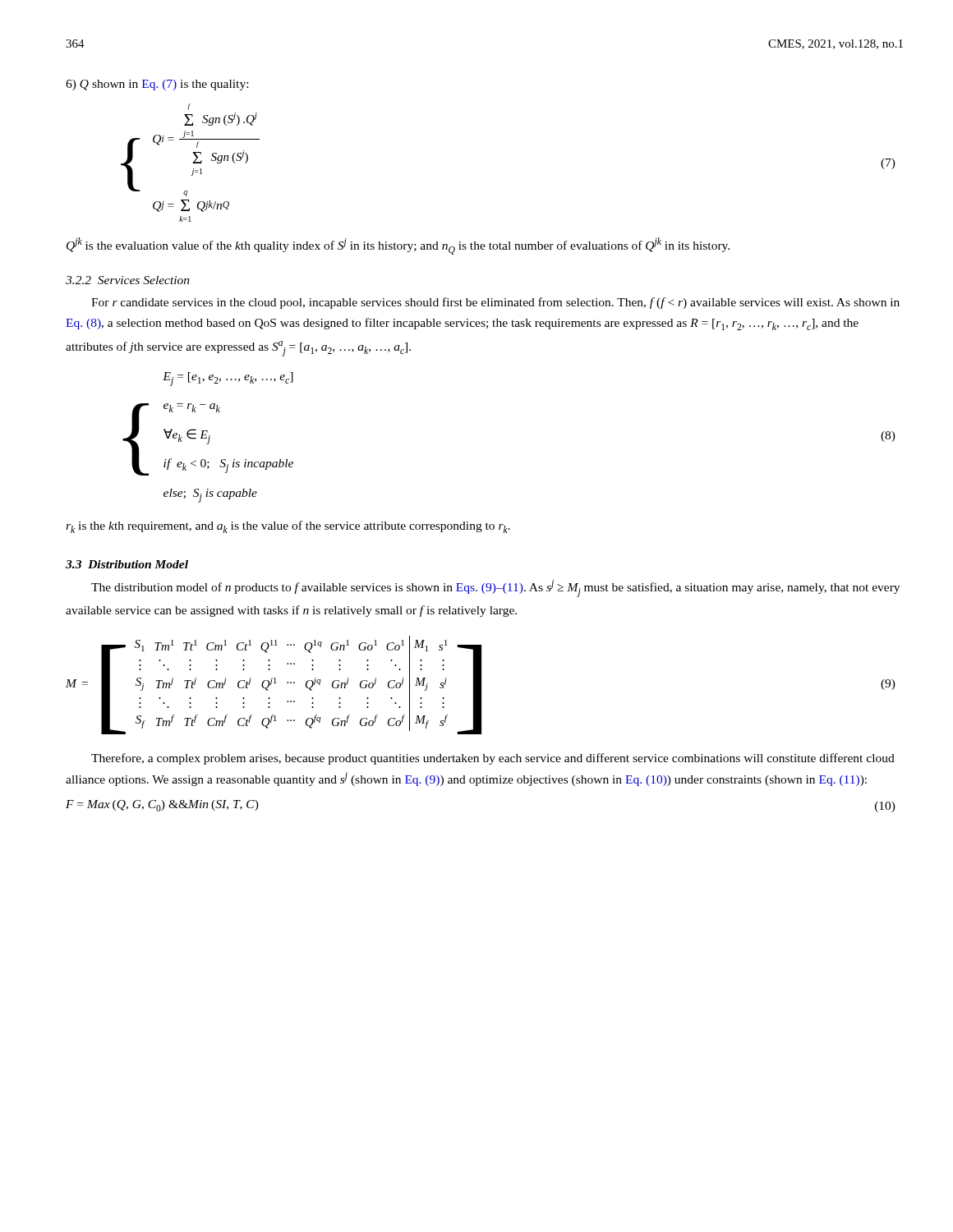This screenshot has width=953, height=1232.
Task: Point to the passage starting "Qjk is the"
Action: 398,246
